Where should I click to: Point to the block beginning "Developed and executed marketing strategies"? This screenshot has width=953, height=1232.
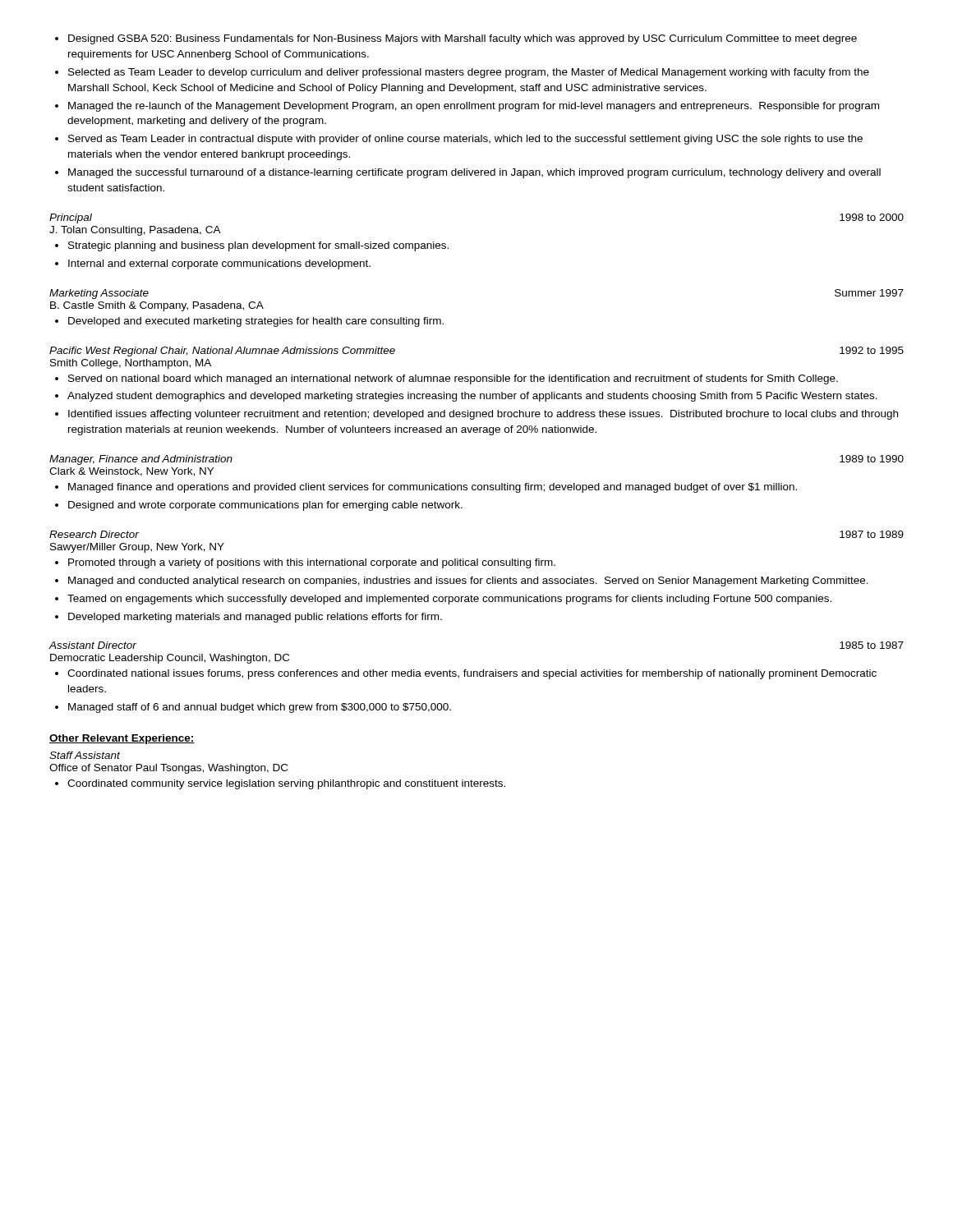click(256, 320)
